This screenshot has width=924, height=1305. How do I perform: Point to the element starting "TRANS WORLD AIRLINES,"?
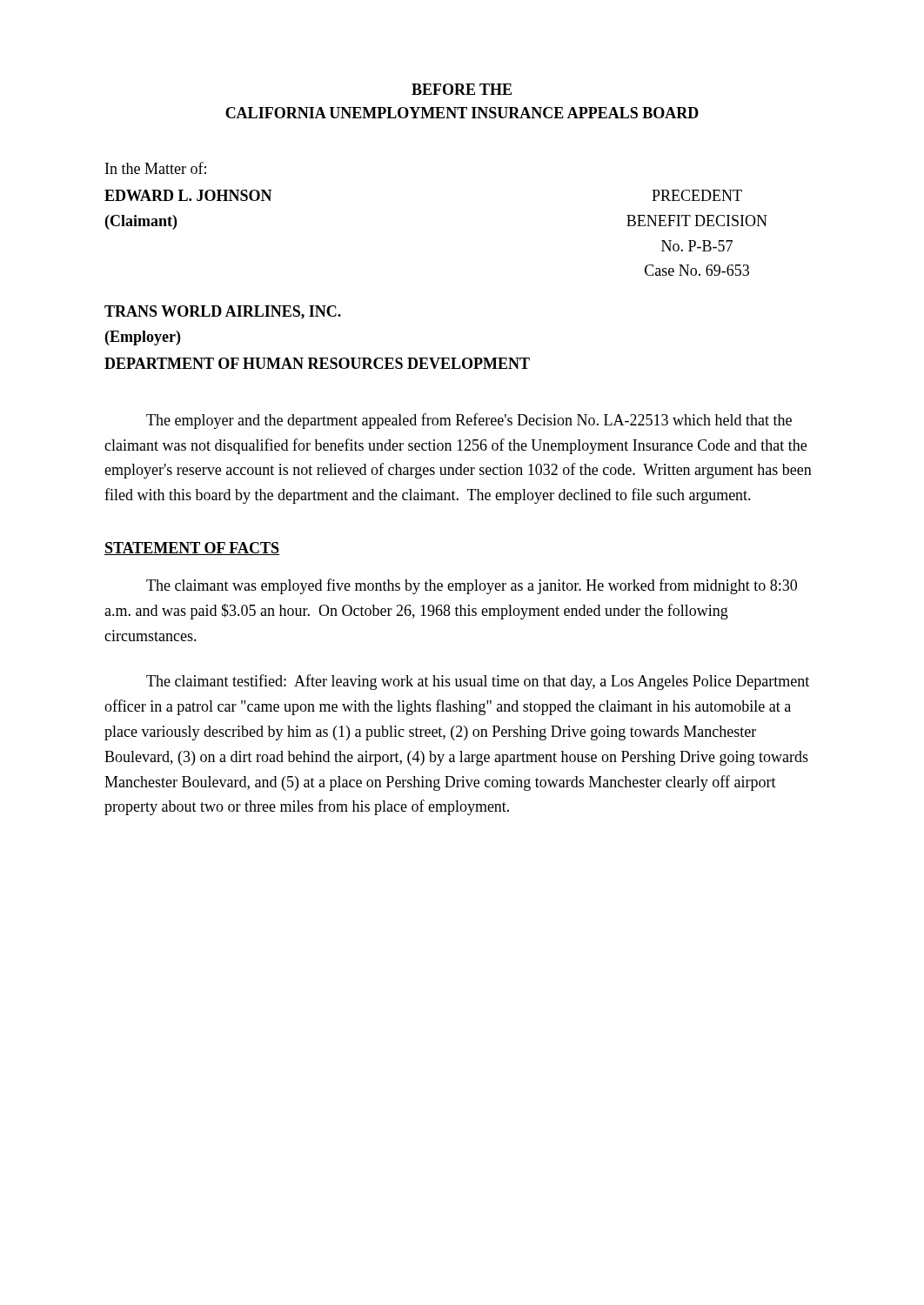coord(223,324)
